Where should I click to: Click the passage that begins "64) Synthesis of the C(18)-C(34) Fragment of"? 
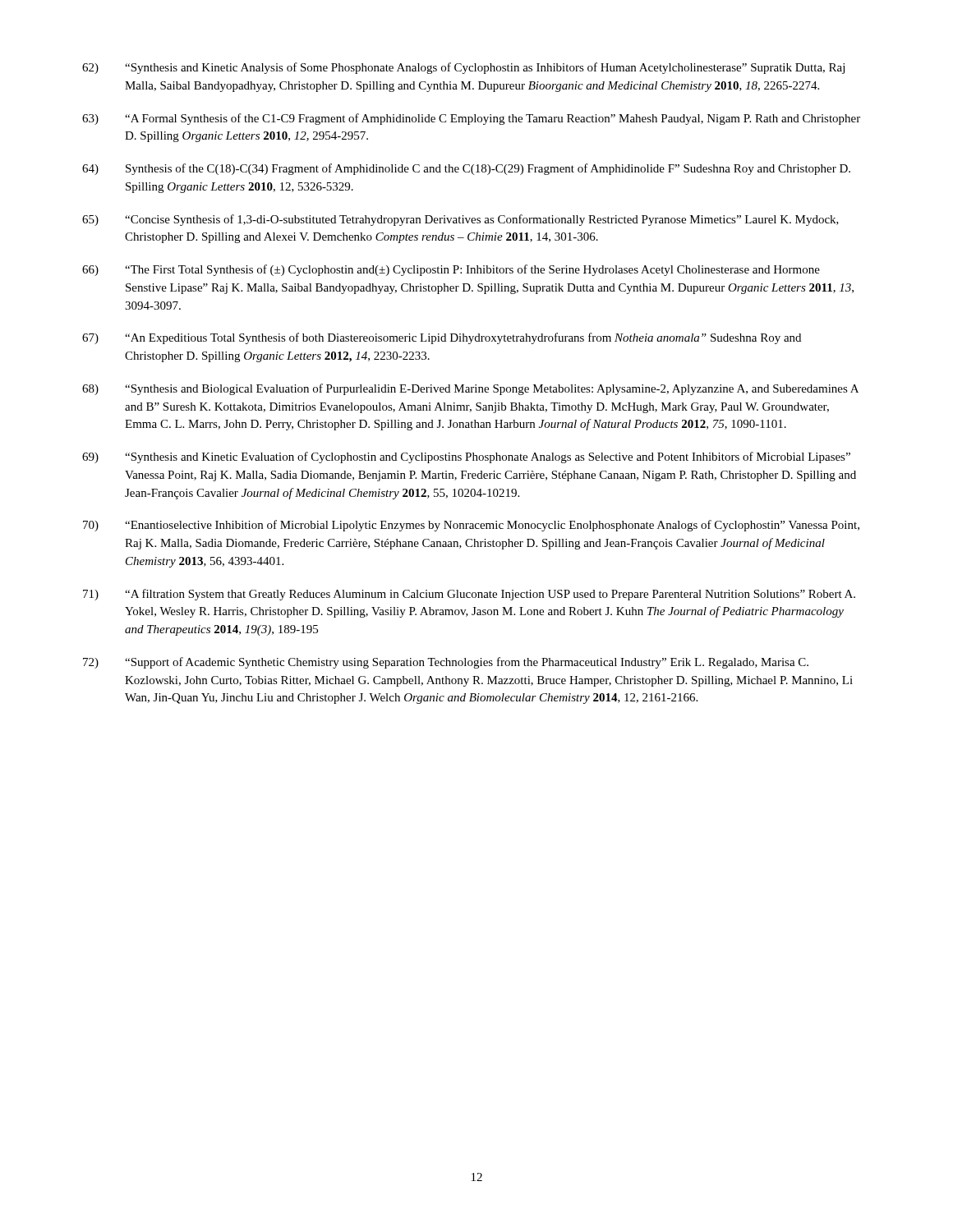(472, 178)
